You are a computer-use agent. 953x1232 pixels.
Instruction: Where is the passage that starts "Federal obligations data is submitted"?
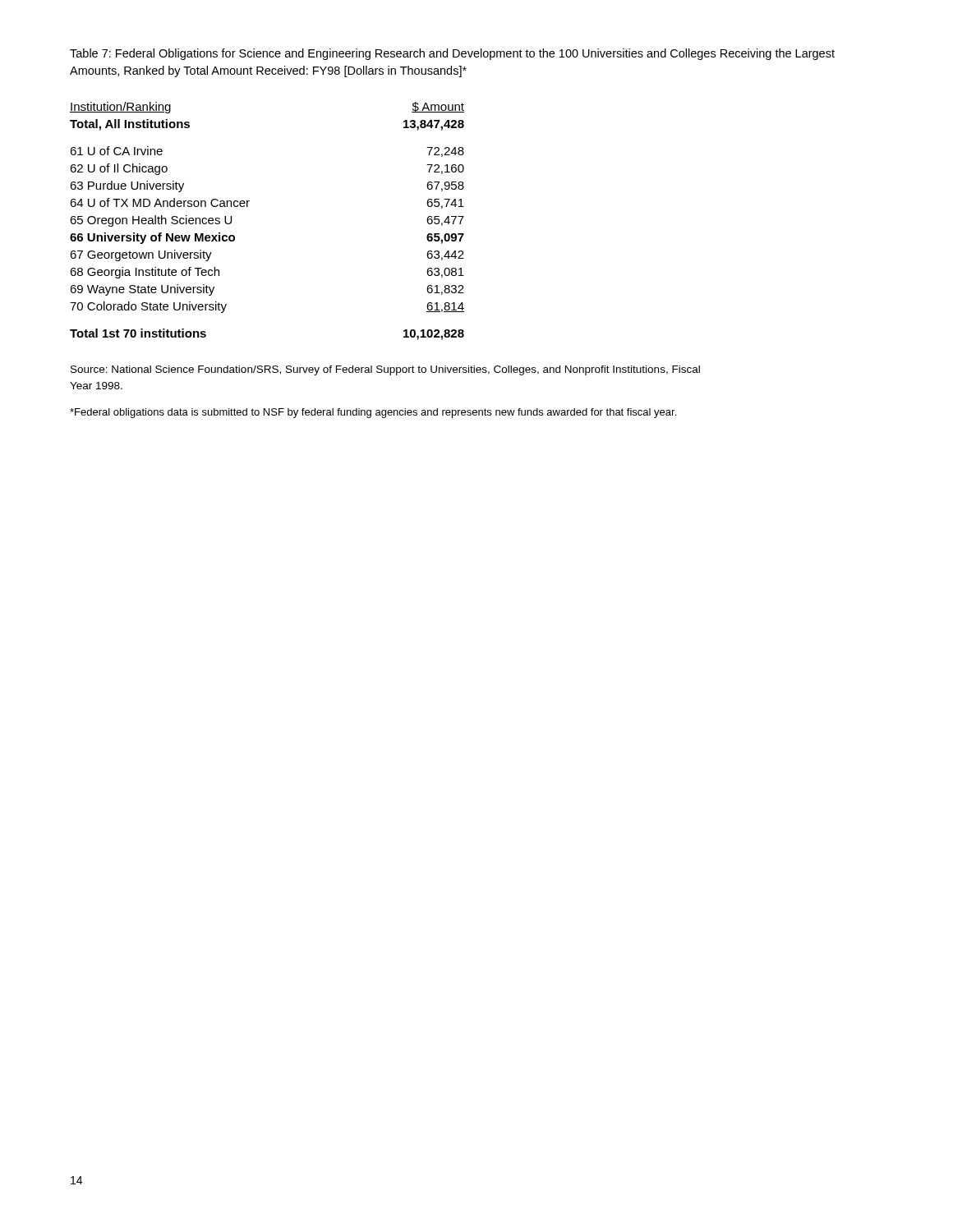(x=374, y=412)
